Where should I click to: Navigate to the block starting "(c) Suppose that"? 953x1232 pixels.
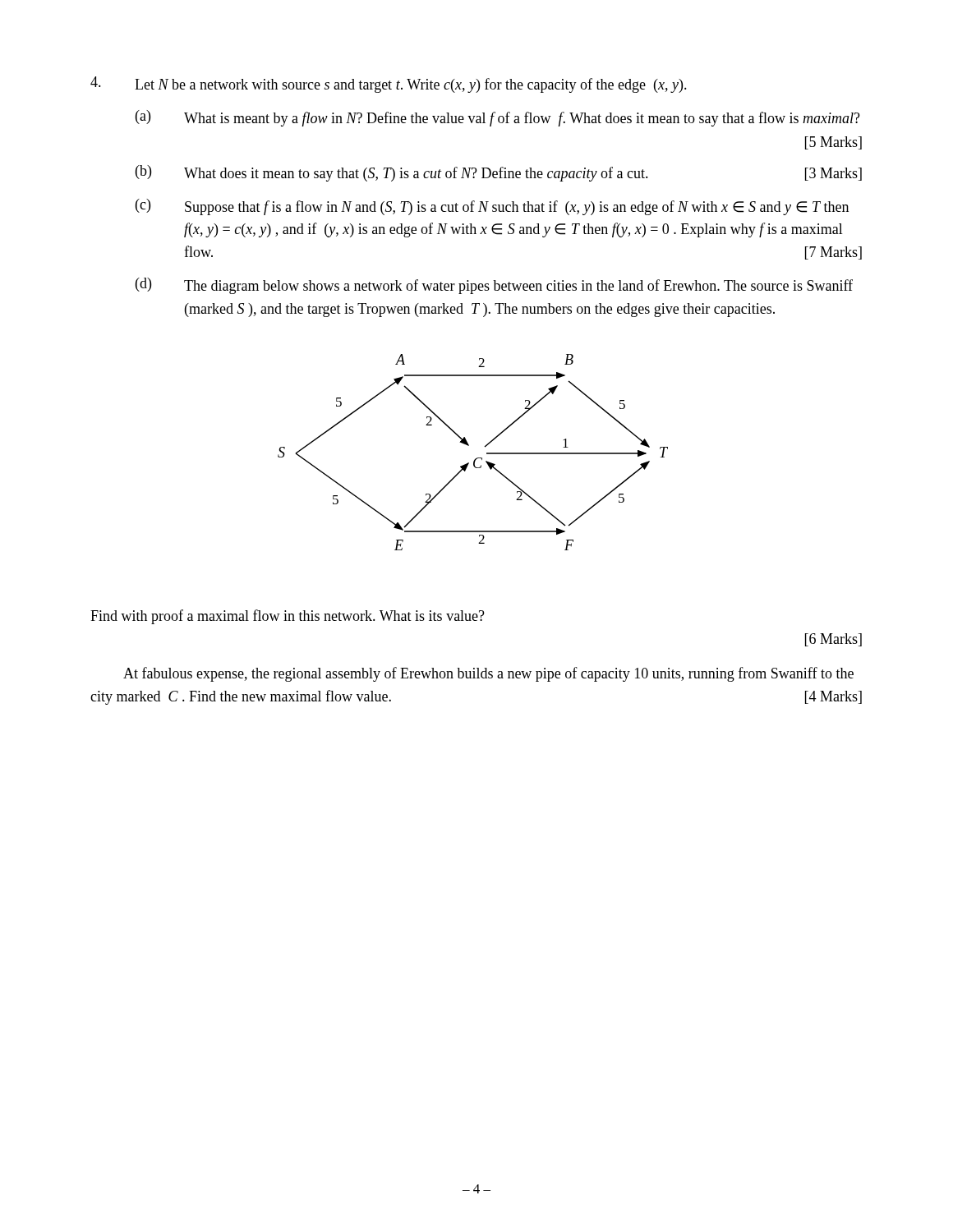pyautogui.click(x=499, y=230)
